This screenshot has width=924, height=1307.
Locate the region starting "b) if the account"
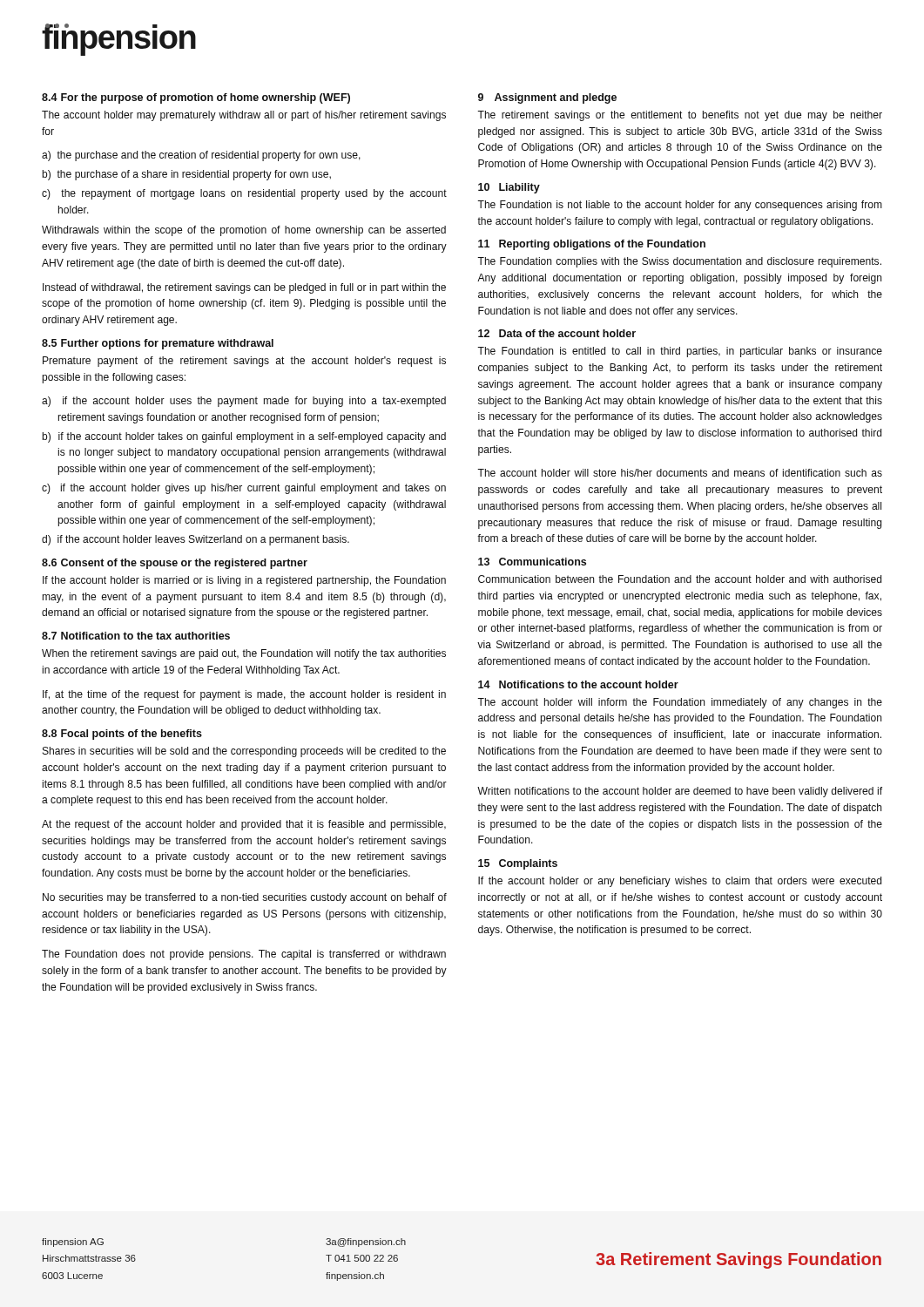[x=244, y=453]
